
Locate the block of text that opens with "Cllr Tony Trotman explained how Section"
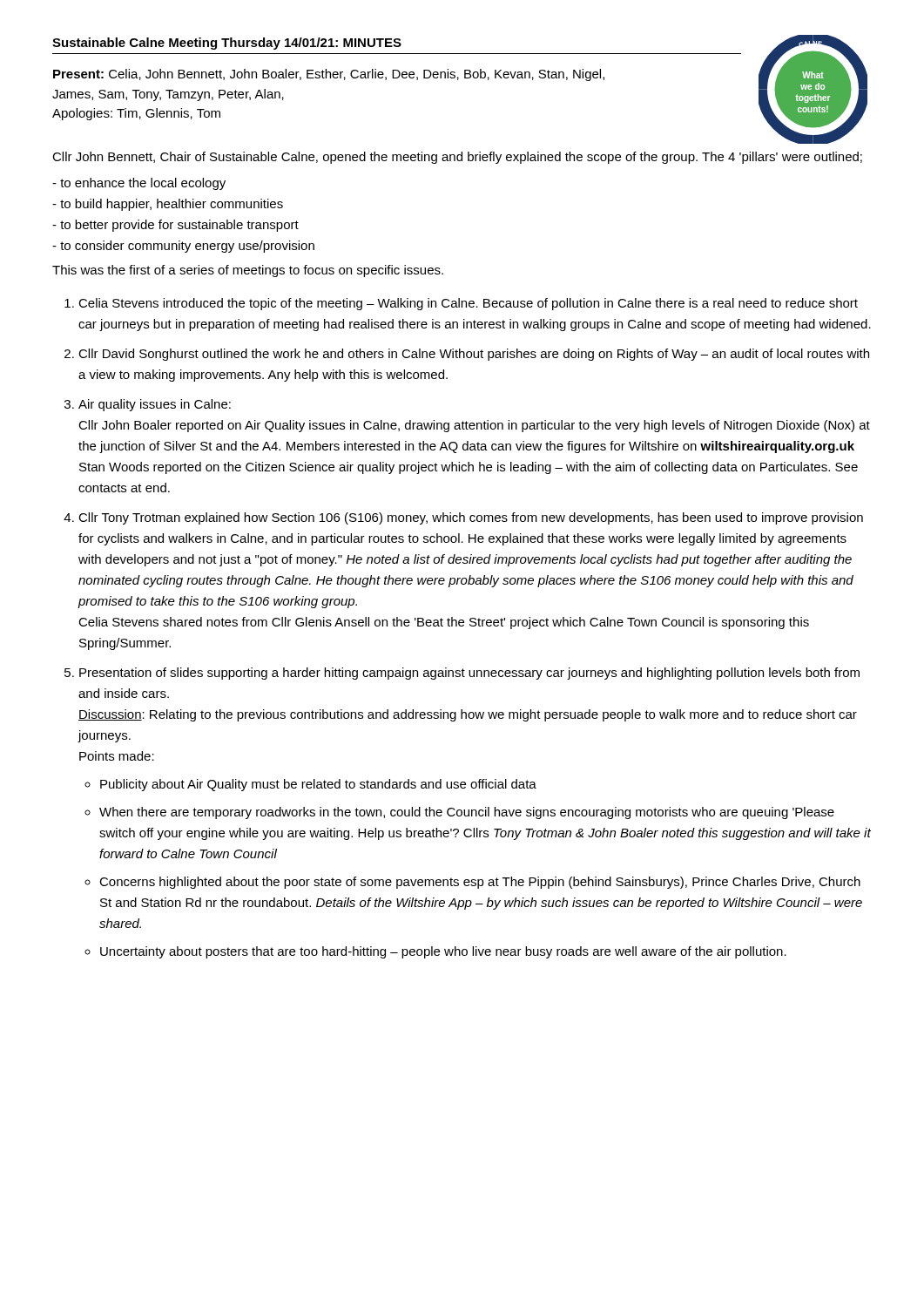pyautogui.click(x=471, y=580)
